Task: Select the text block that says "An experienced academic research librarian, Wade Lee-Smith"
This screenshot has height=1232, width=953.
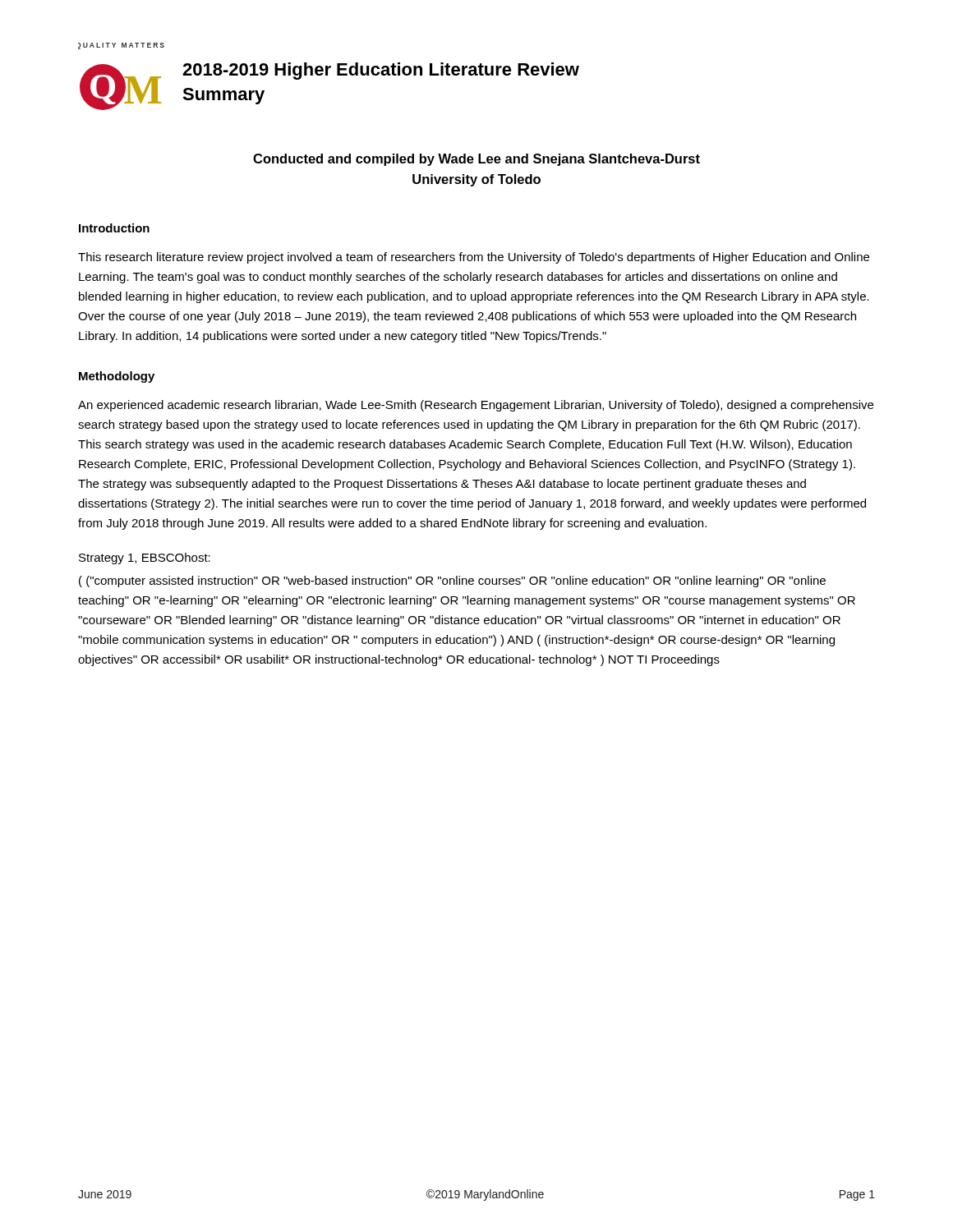Action: tap(476, 464)
